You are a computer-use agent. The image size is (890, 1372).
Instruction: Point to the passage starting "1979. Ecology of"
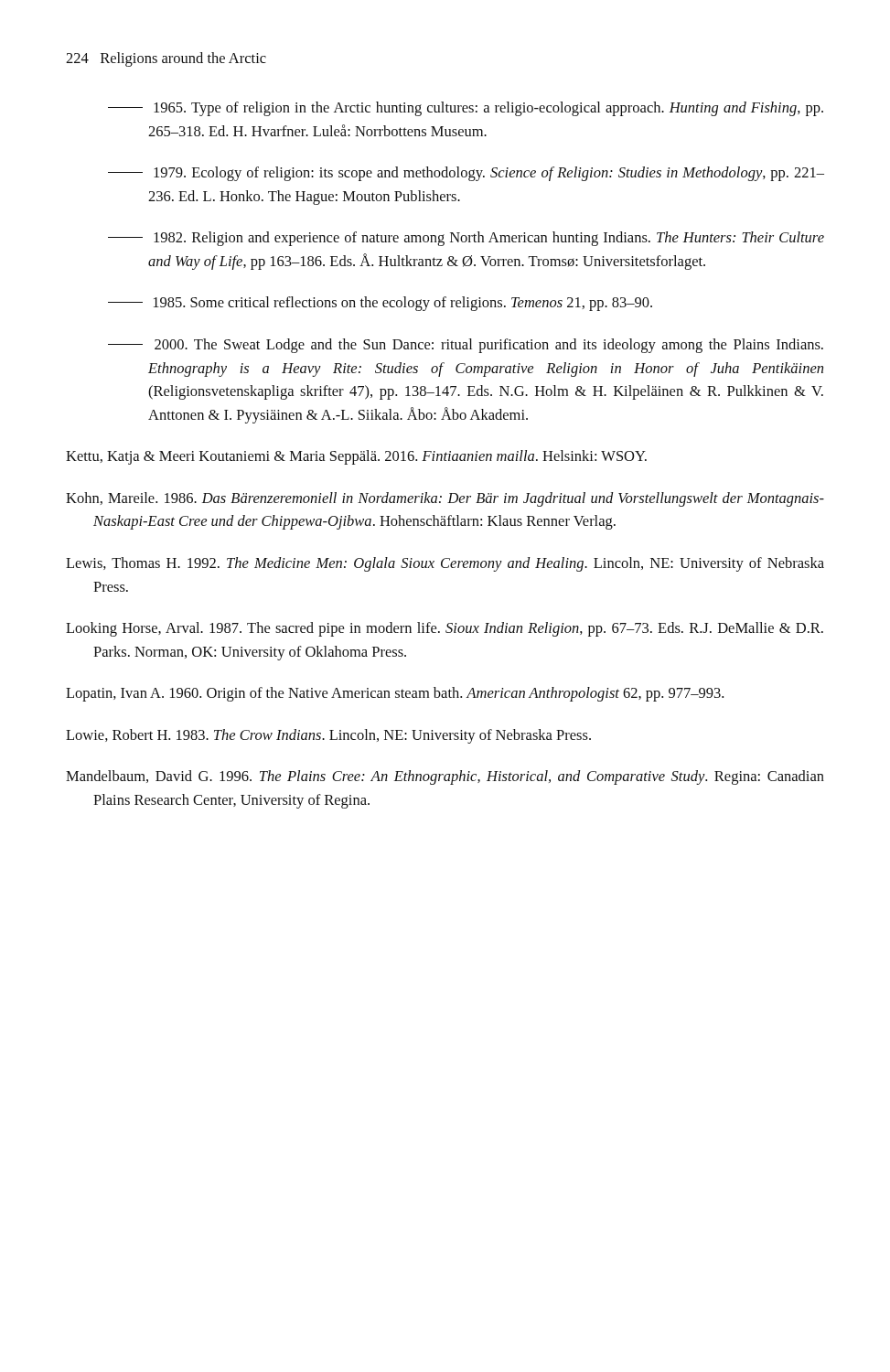click(466, 184)
